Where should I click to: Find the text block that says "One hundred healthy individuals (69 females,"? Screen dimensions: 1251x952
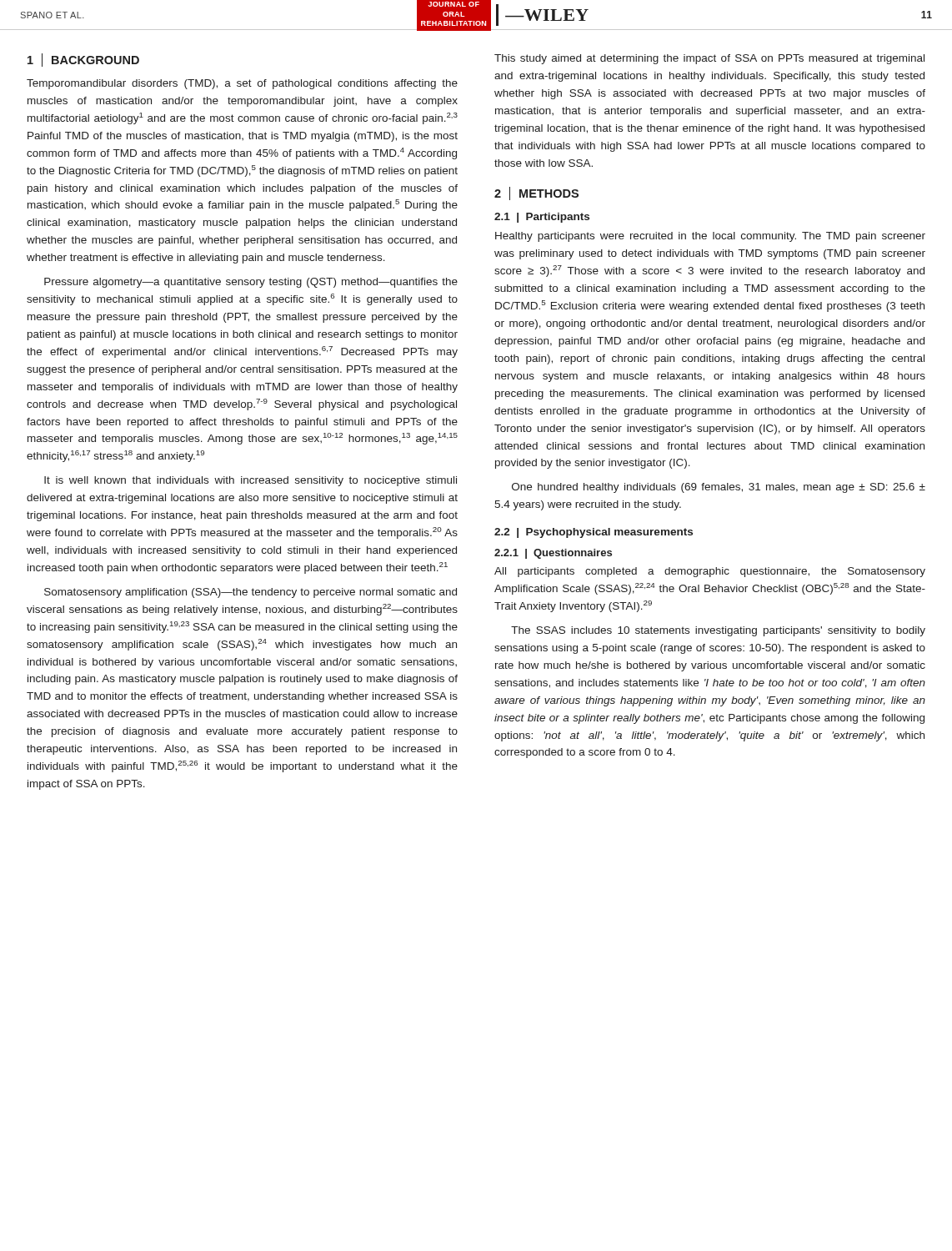click(x=710, y=496)
